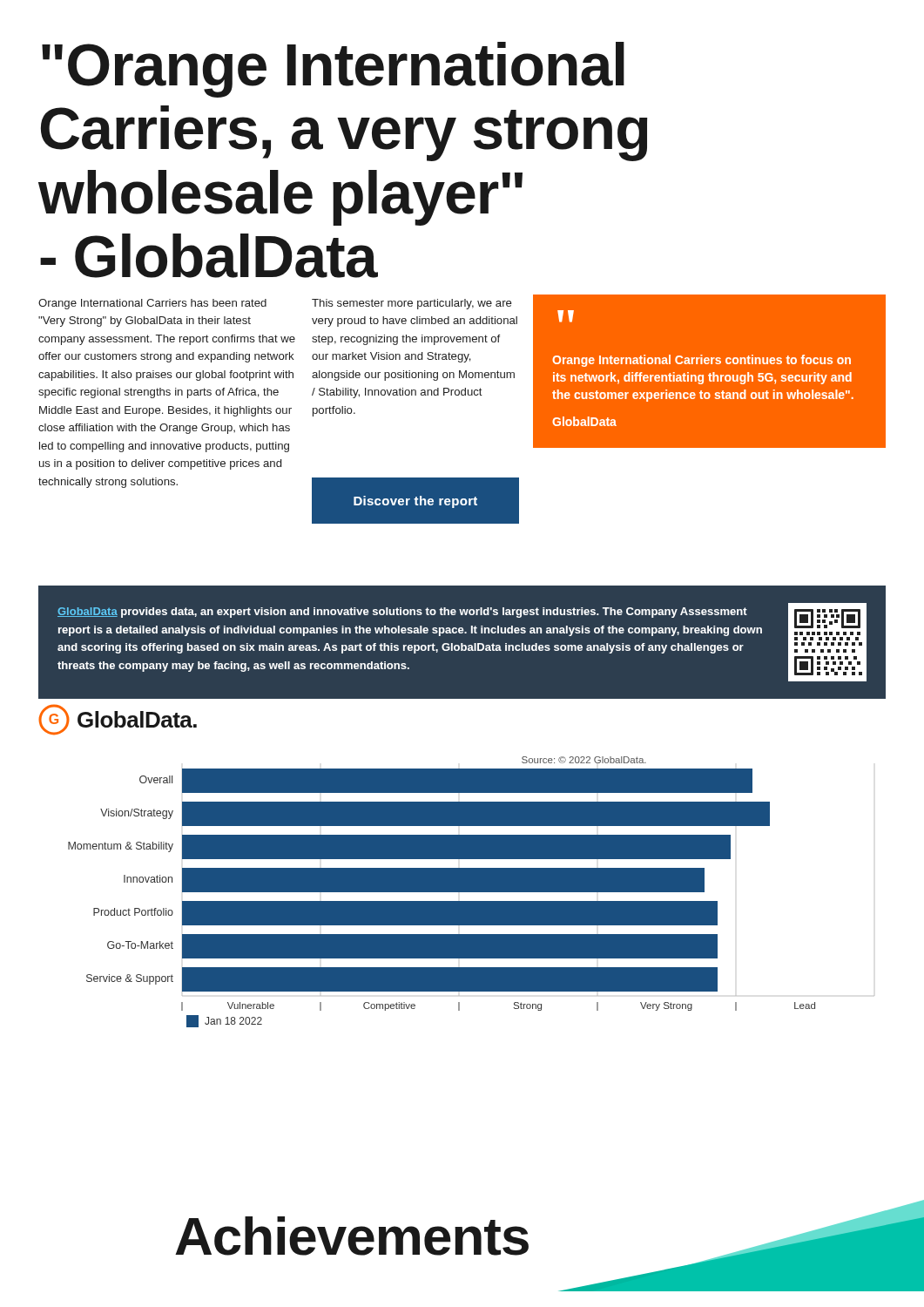924x1307 pixels.
Task: Select the title that reads ""Orange InternationalCarriers, a"
Action: (x=462, y=160)
